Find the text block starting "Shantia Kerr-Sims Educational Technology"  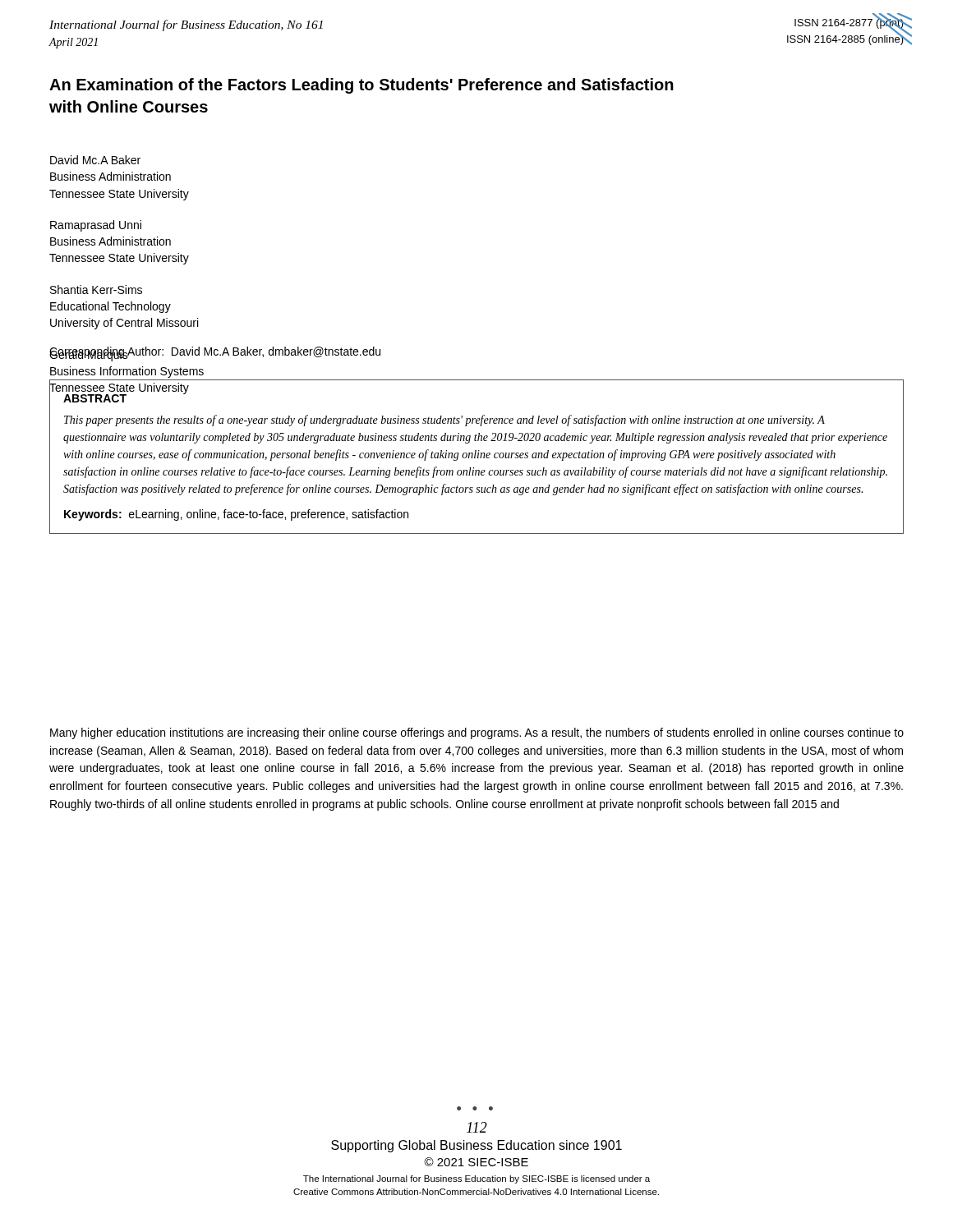coord(124,306)
